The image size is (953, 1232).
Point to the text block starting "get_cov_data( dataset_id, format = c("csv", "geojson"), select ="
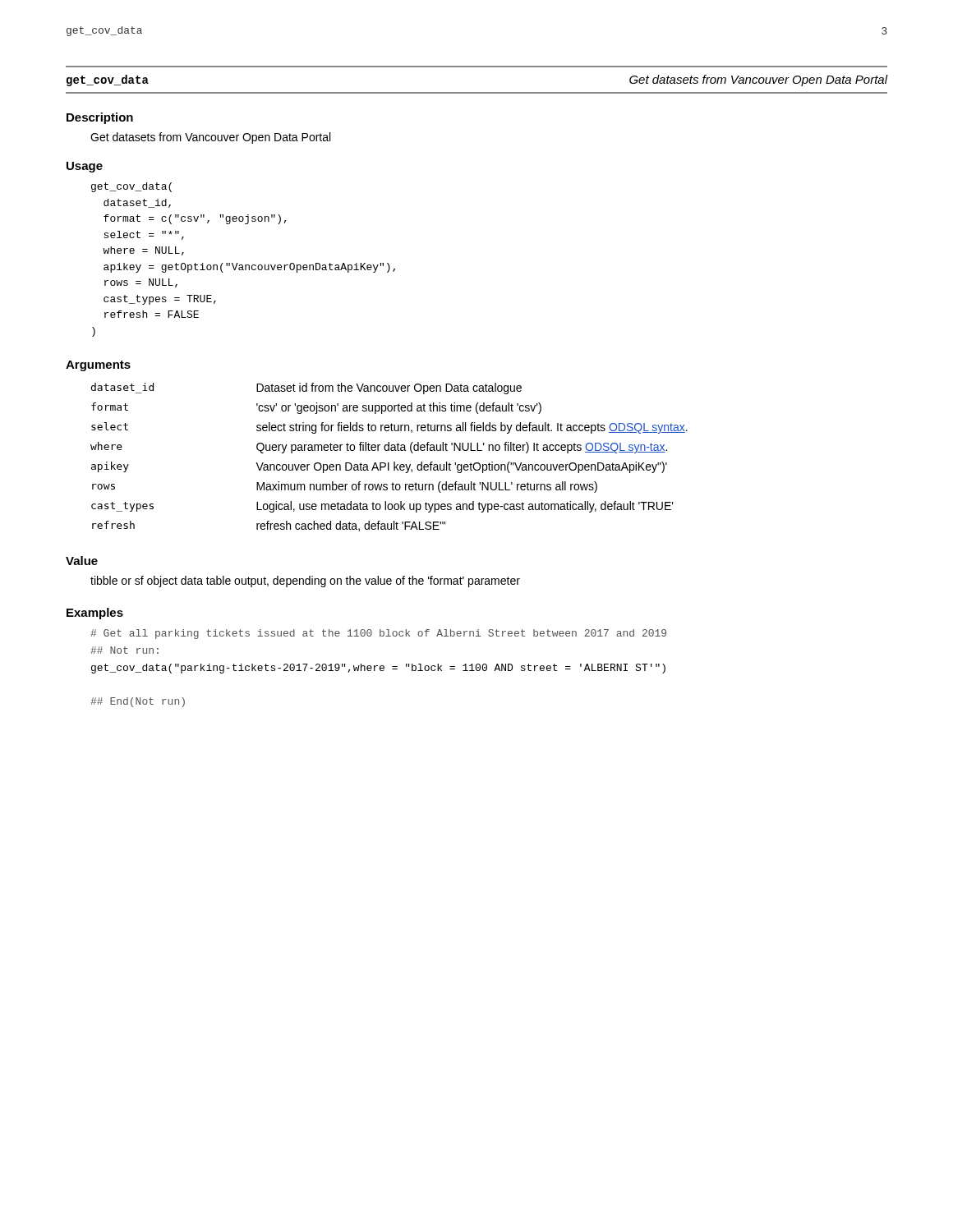(x=244, y=259)
